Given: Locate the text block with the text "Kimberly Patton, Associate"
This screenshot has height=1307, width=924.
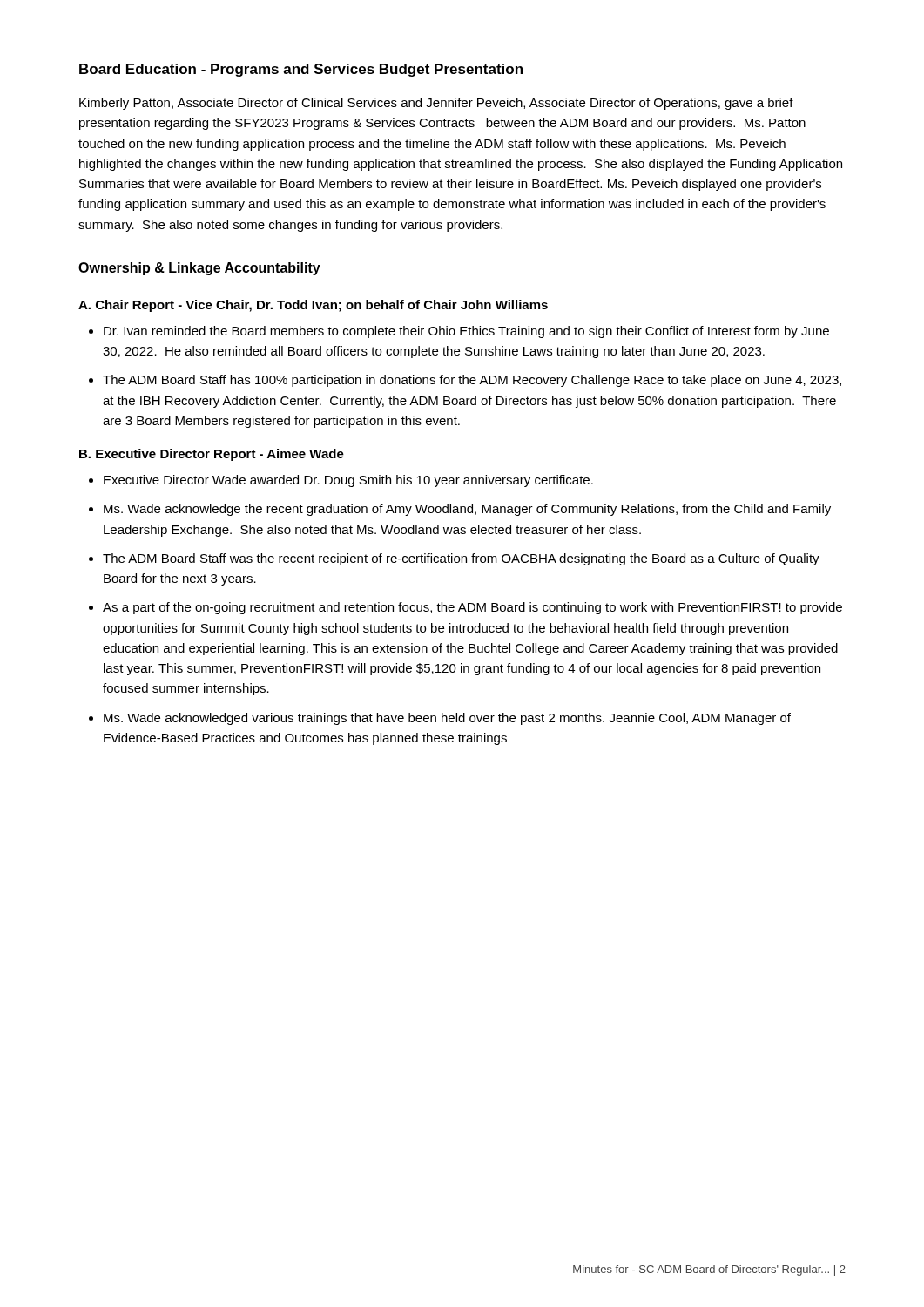Looking at the screenshot, I should (x=461, y=163).
